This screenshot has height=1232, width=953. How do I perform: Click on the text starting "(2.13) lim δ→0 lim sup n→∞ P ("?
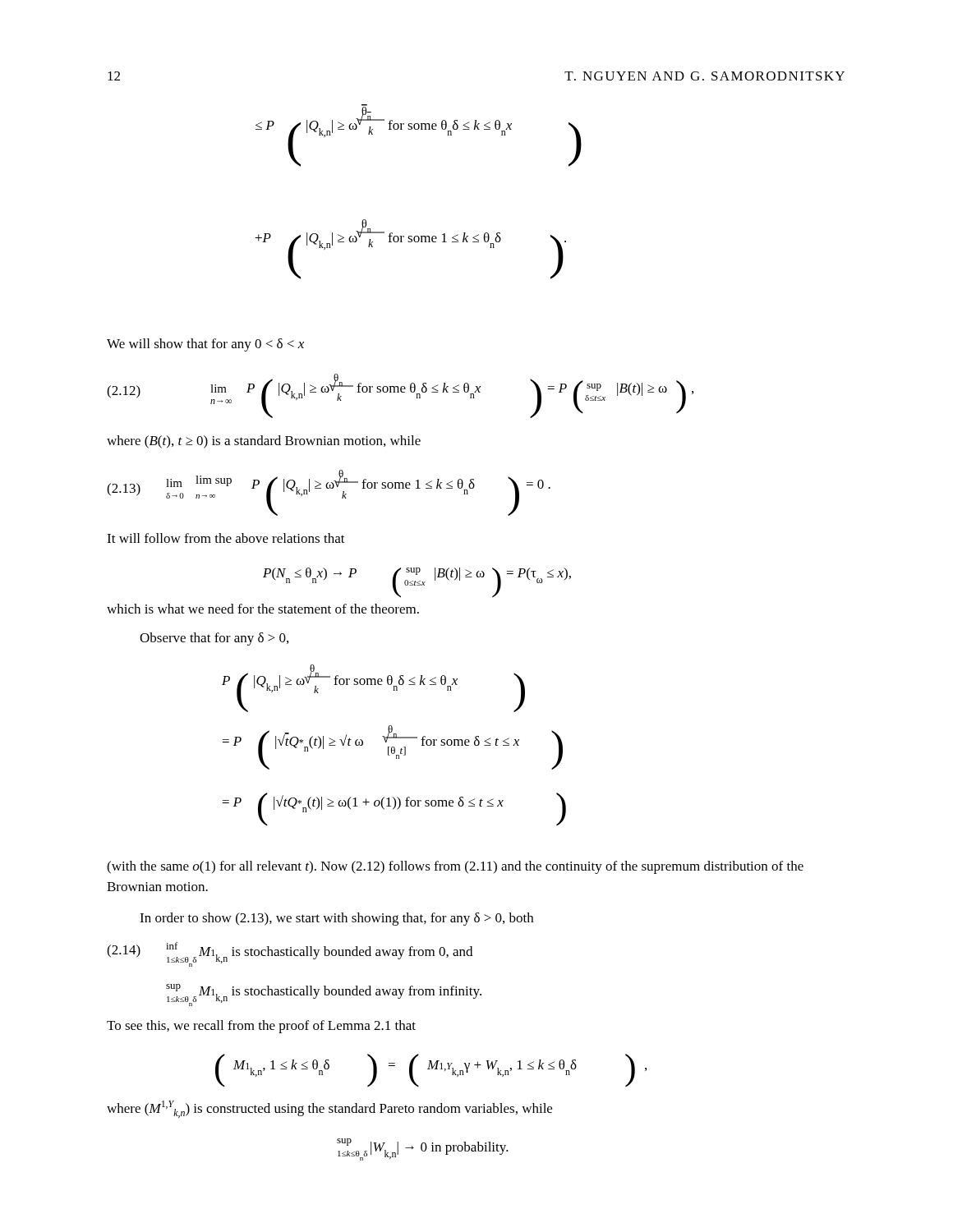click(476, 488)
